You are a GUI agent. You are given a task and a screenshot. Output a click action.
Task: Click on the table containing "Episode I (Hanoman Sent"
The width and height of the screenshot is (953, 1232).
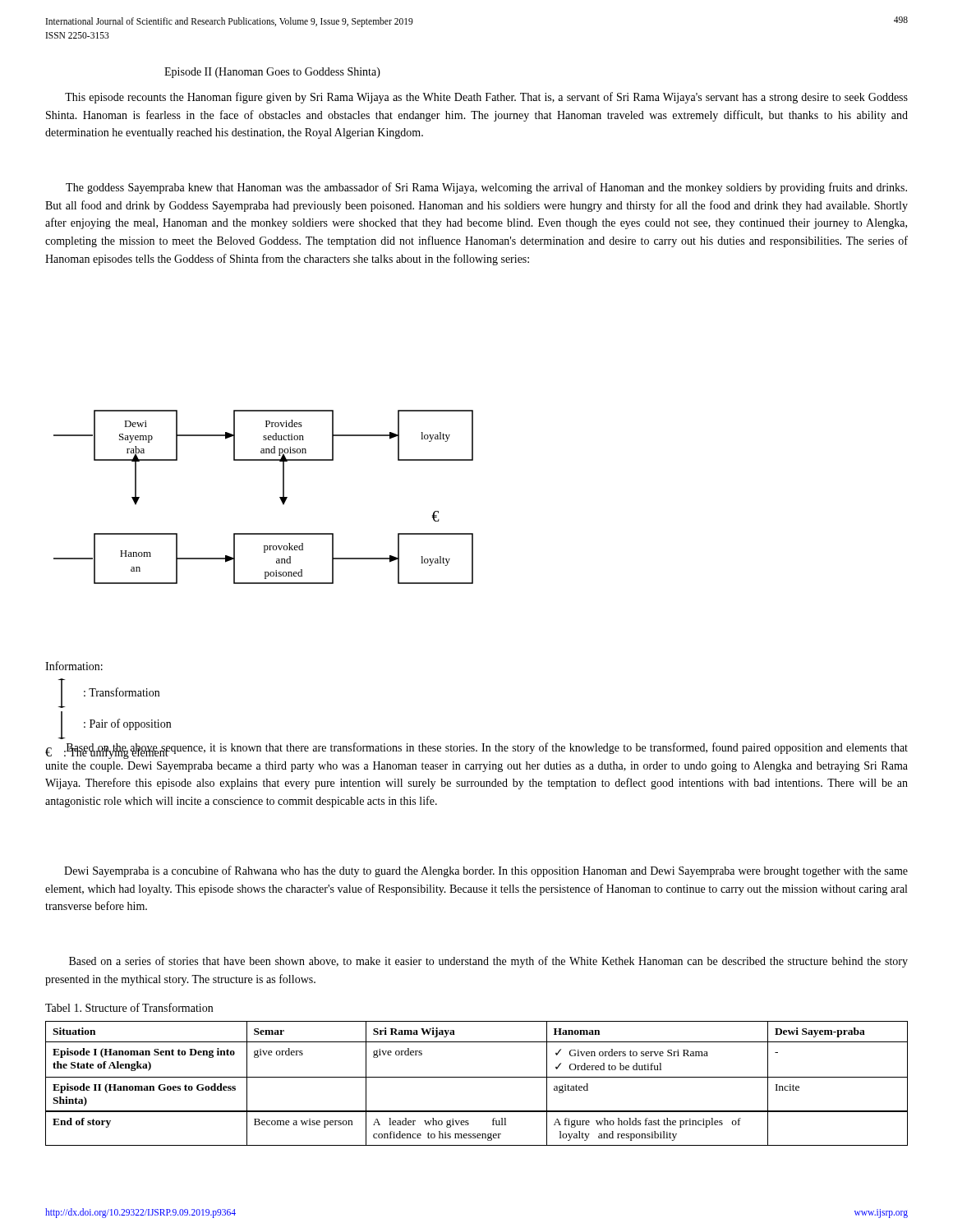pos(476,1083)
